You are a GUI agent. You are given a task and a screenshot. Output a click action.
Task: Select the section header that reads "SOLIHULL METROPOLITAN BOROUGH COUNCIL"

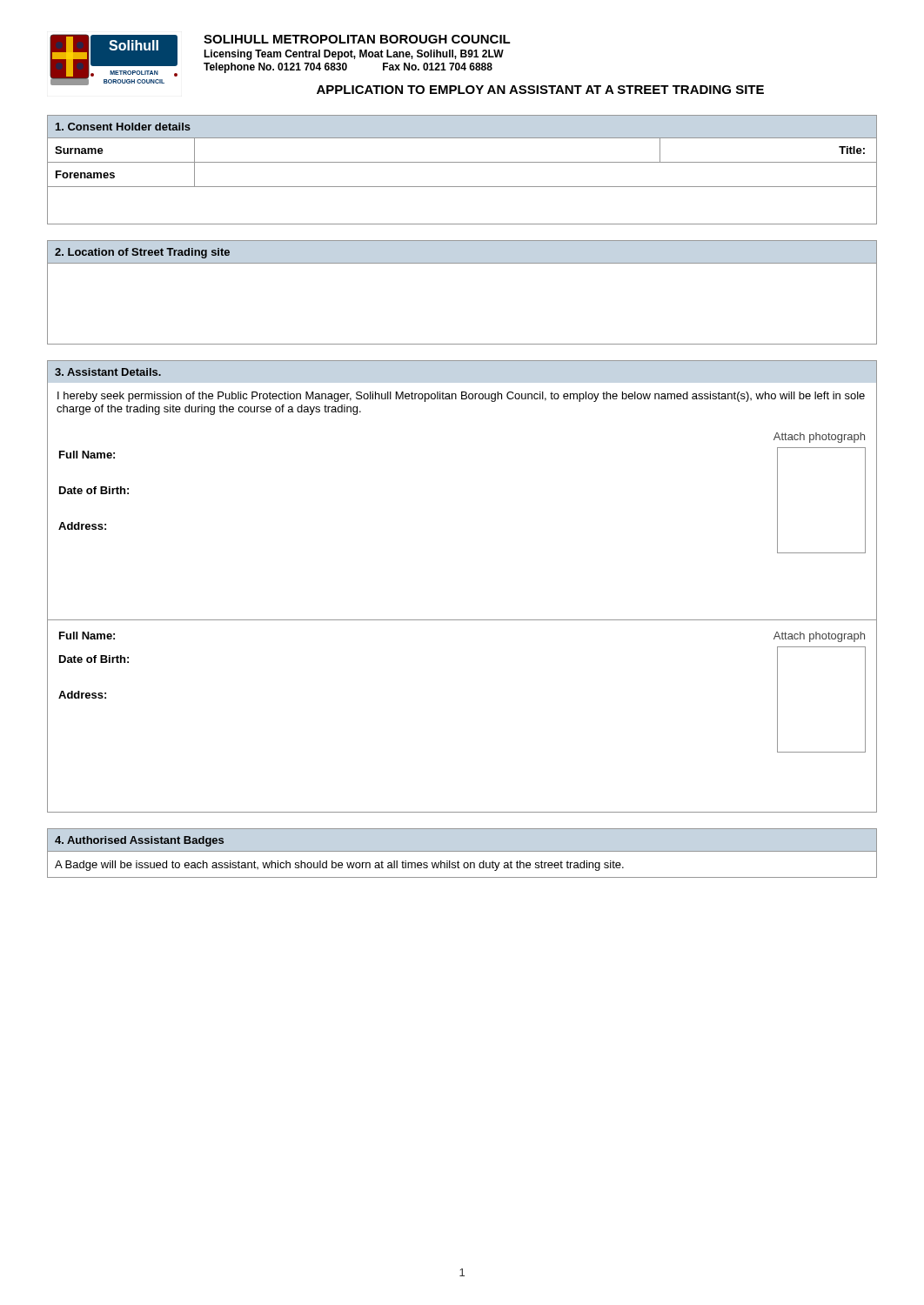click(357, 39)
